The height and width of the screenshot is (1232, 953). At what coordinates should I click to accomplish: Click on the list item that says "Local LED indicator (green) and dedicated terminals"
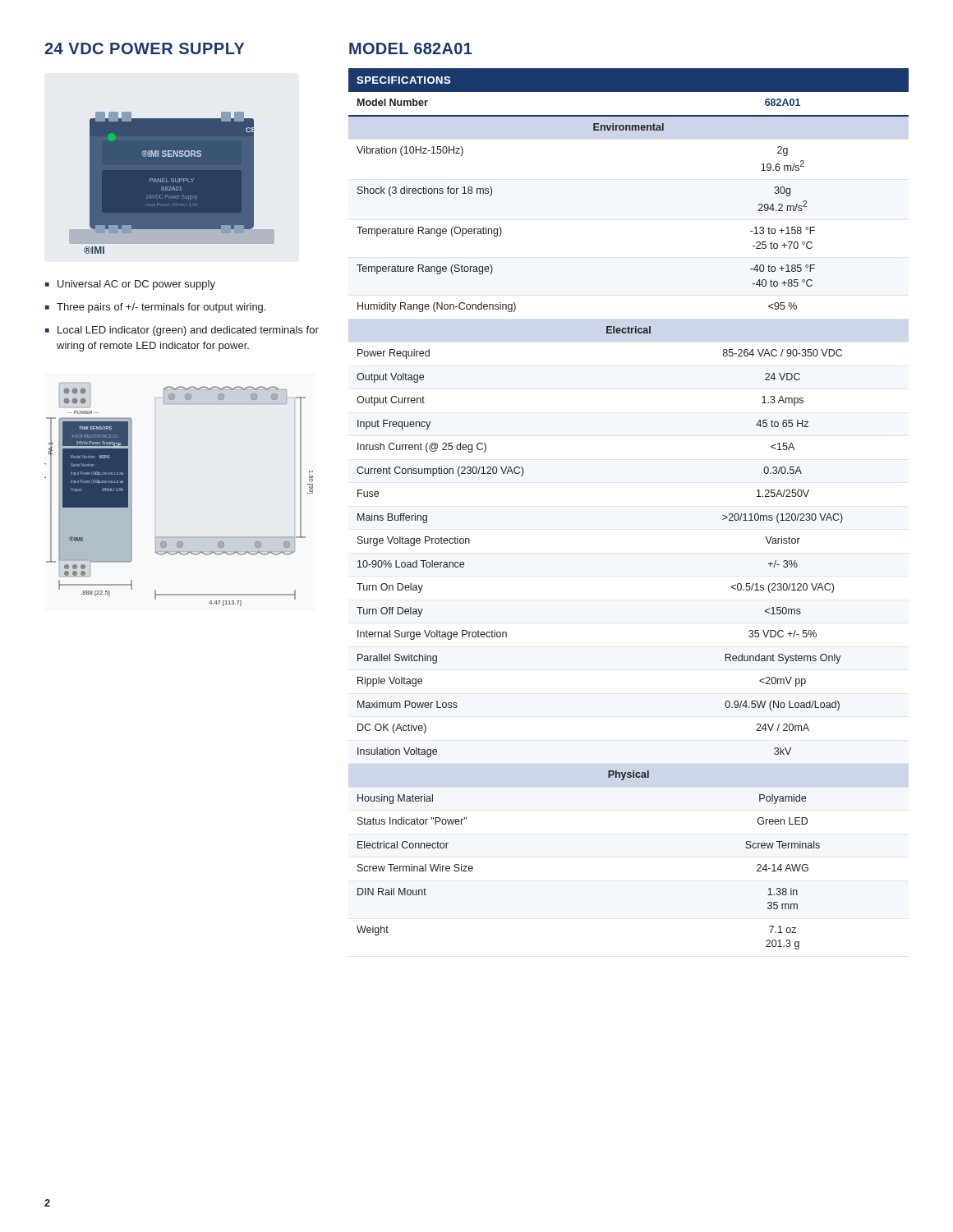pos(188,337)
